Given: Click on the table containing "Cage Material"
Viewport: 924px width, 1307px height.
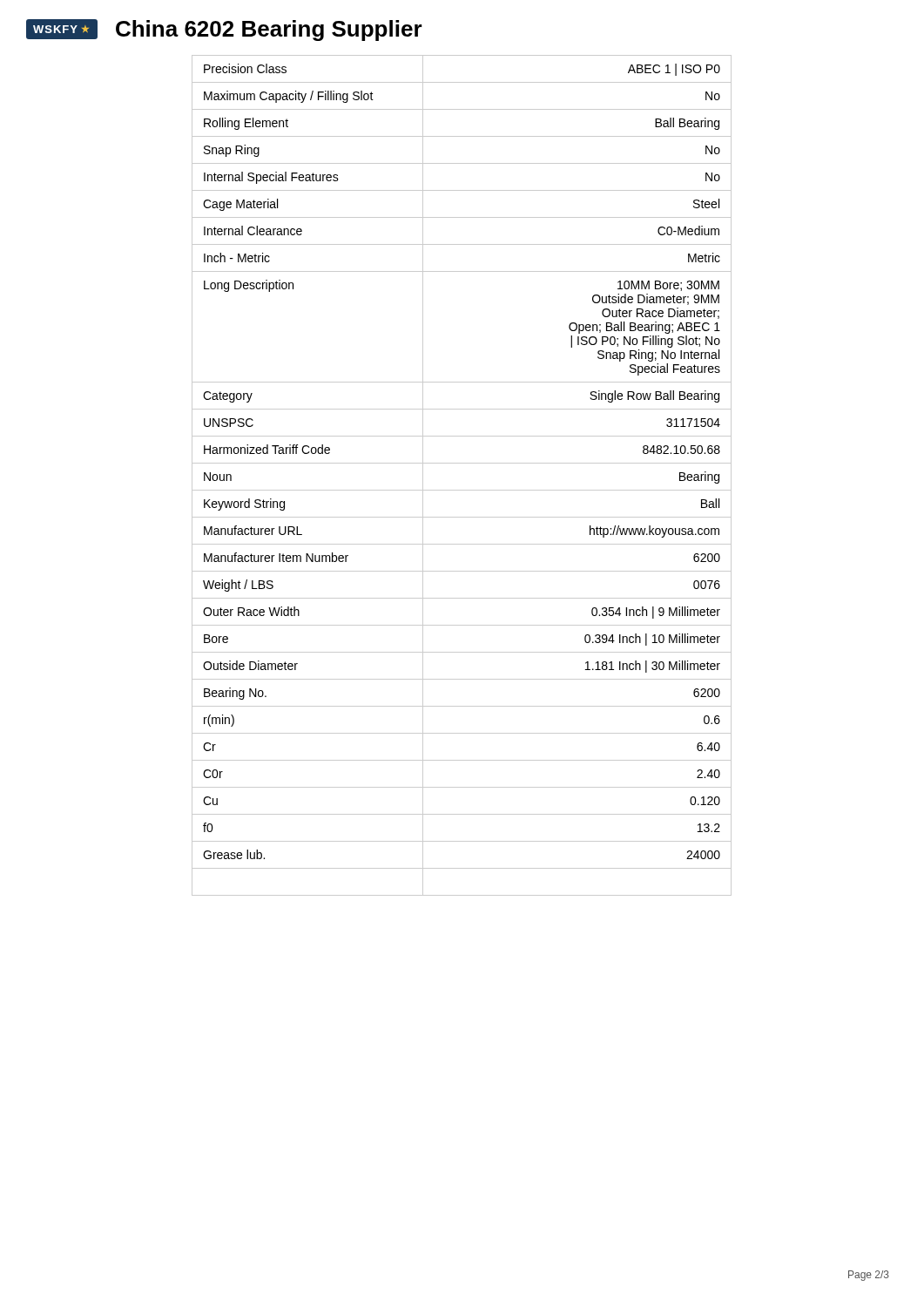Looking at the screenshot, I should (545, 475).
